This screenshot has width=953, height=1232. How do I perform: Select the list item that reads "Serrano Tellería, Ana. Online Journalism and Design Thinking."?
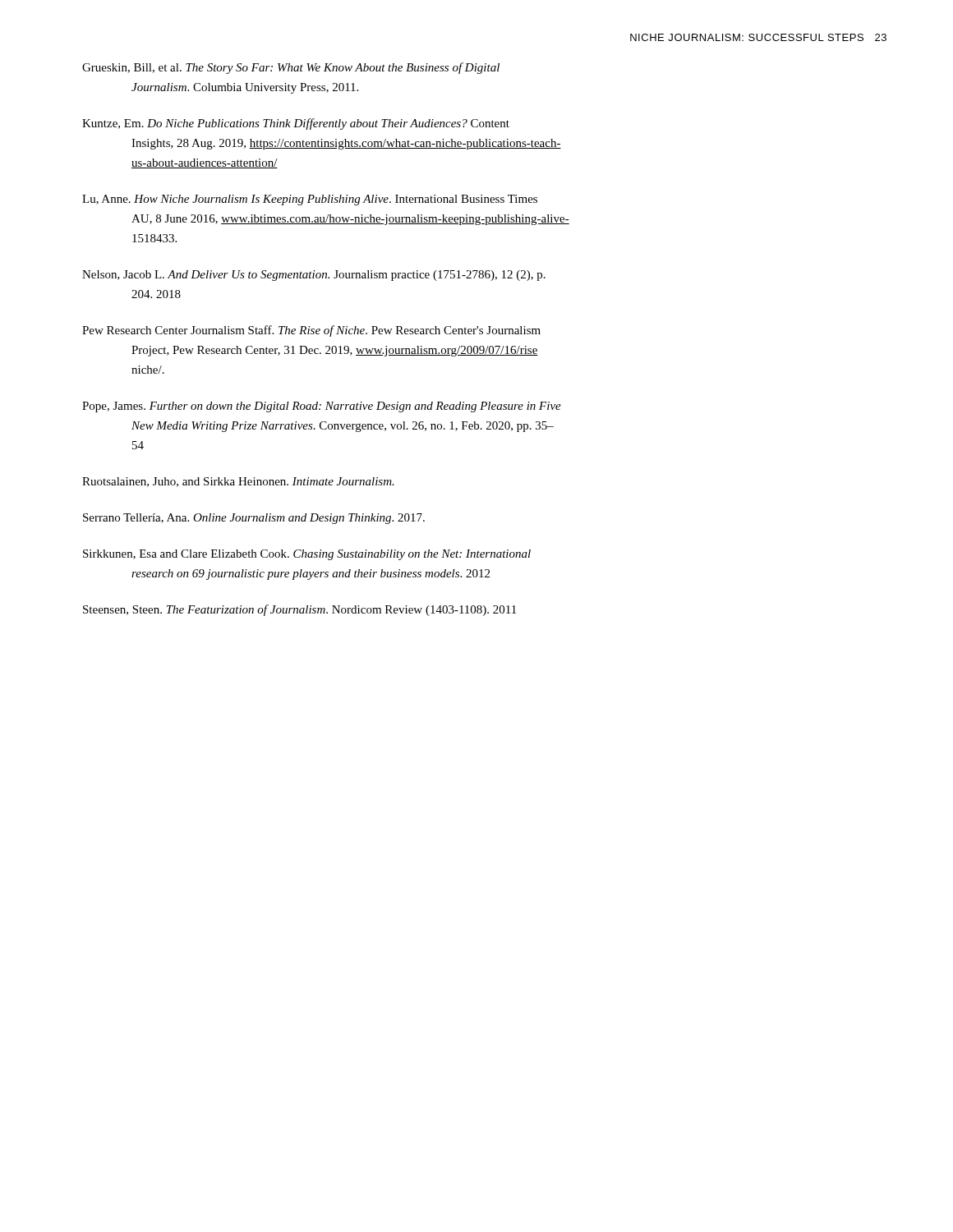254,519
